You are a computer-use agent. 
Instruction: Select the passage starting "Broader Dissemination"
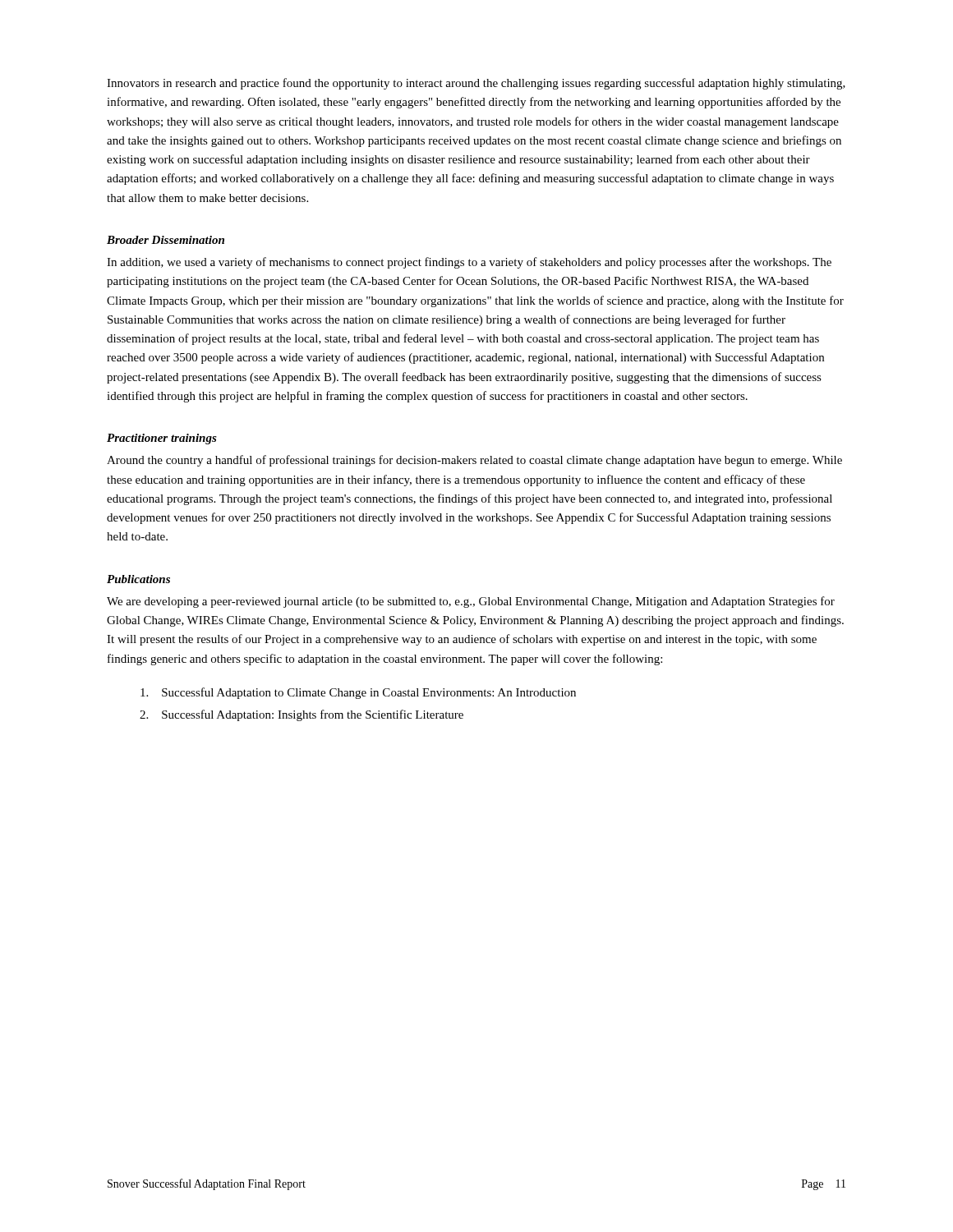click(166, 240)
